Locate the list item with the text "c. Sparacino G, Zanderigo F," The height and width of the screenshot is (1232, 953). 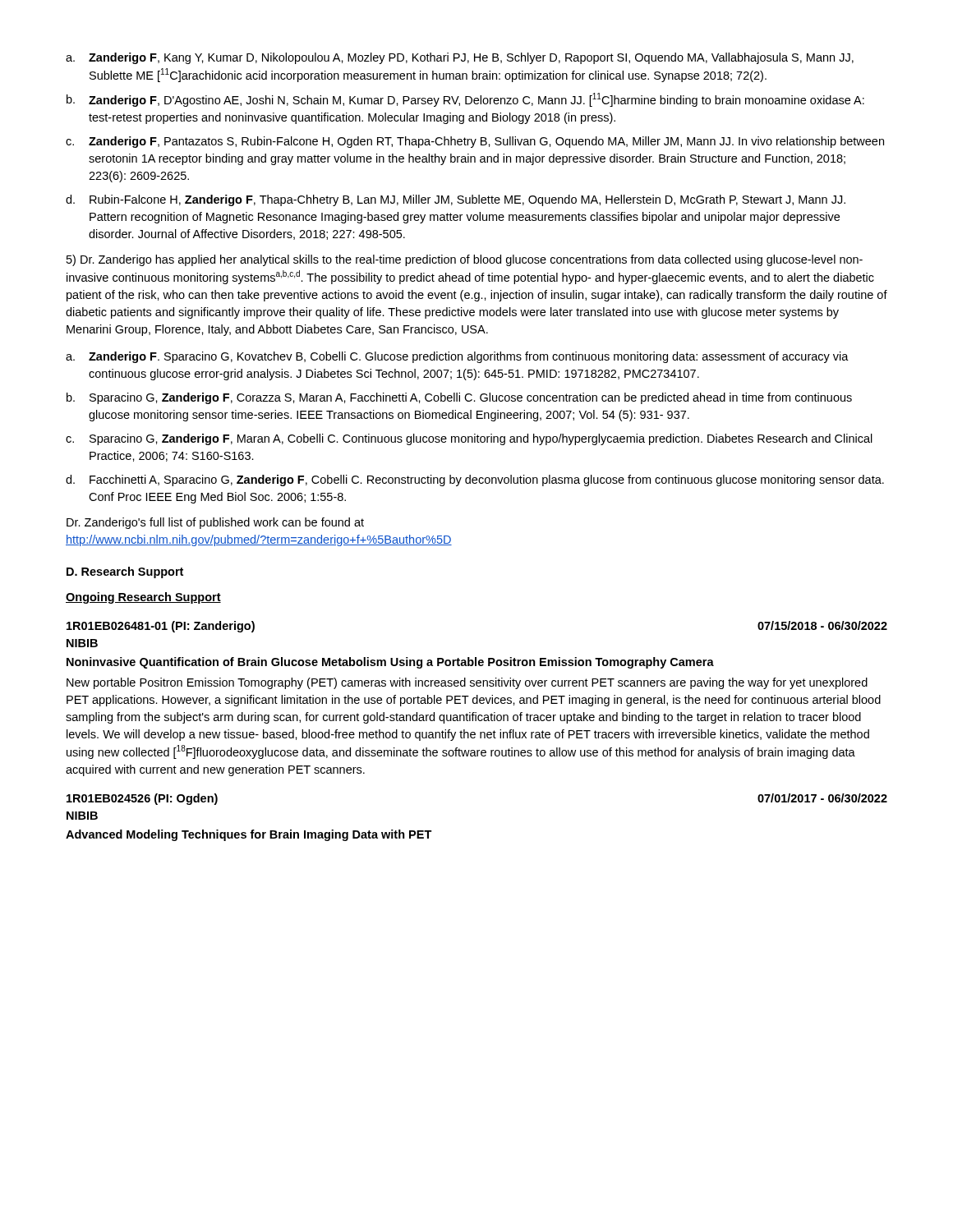[x=476, y=447]
